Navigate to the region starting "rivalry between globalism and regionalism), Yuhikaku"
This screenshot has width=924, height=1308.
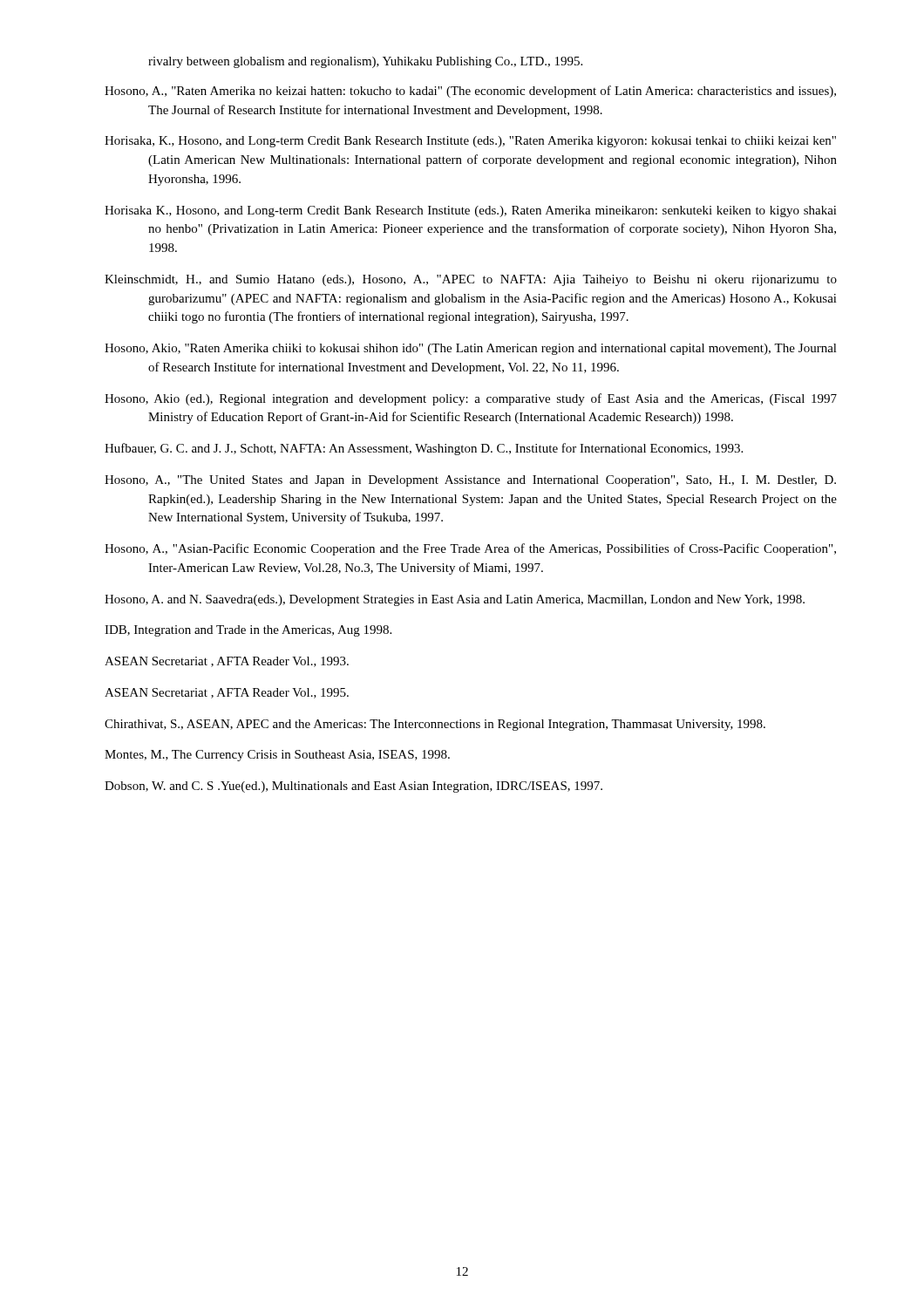click(366, 61)
